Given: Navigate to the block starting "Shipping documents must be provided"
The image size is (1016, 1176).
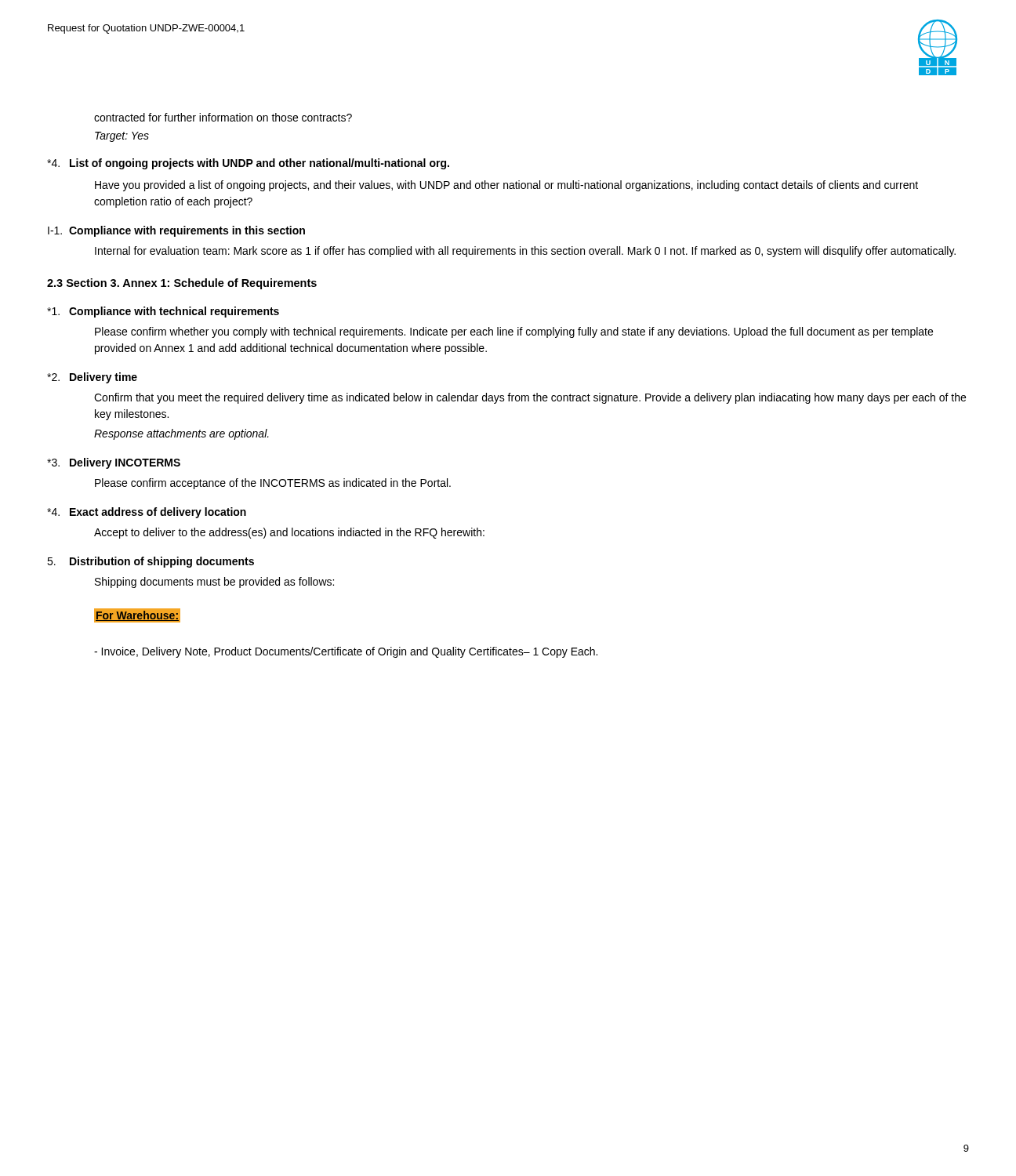Looking at the screenshot, I should [x=215, y=582].
